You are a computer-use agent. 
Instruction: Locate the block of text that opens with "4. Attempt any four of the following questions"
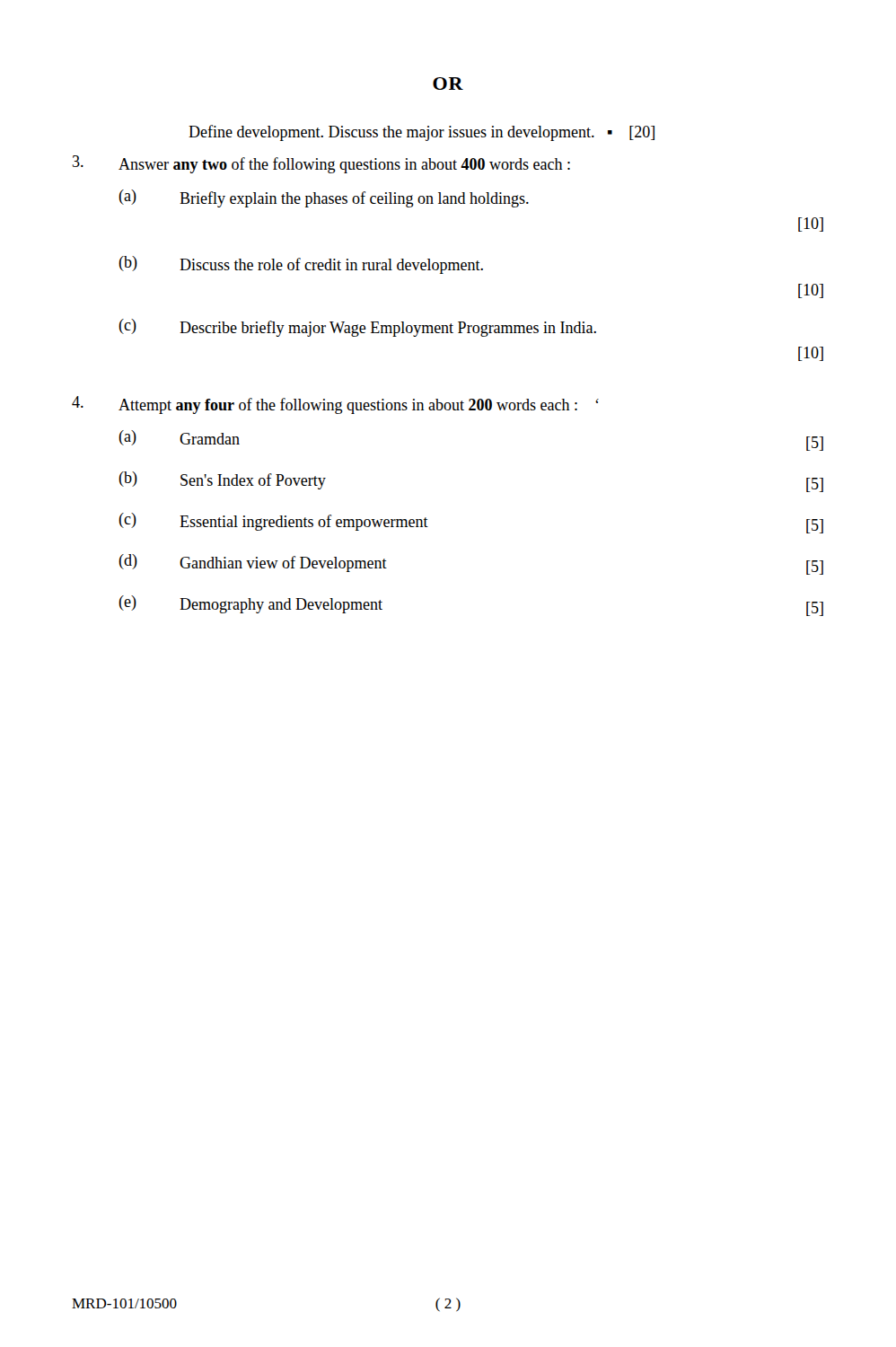pos(335,405)
